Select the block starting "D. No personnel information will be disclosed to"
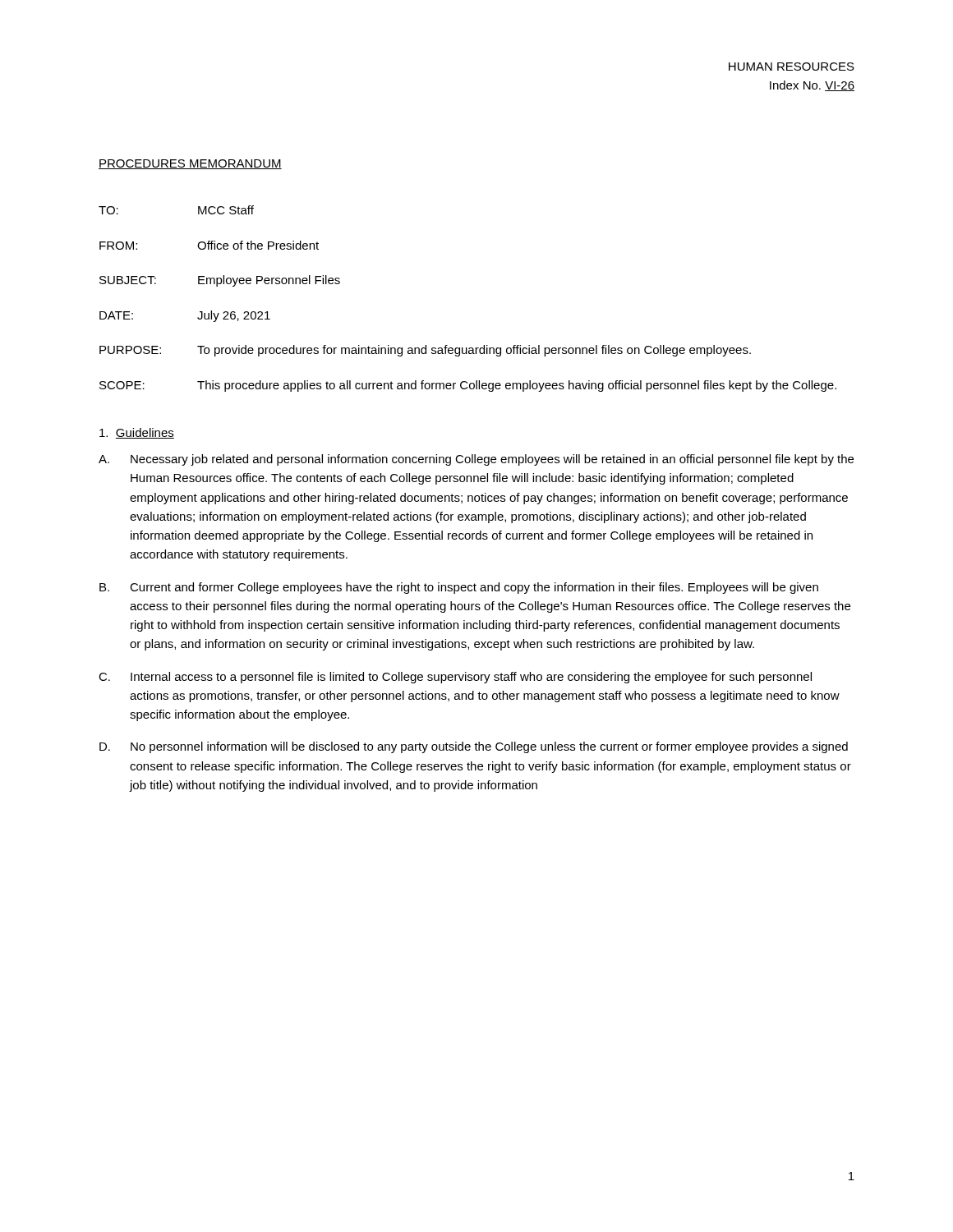This screenshot has width=953, height=1232. coord(476,766)
